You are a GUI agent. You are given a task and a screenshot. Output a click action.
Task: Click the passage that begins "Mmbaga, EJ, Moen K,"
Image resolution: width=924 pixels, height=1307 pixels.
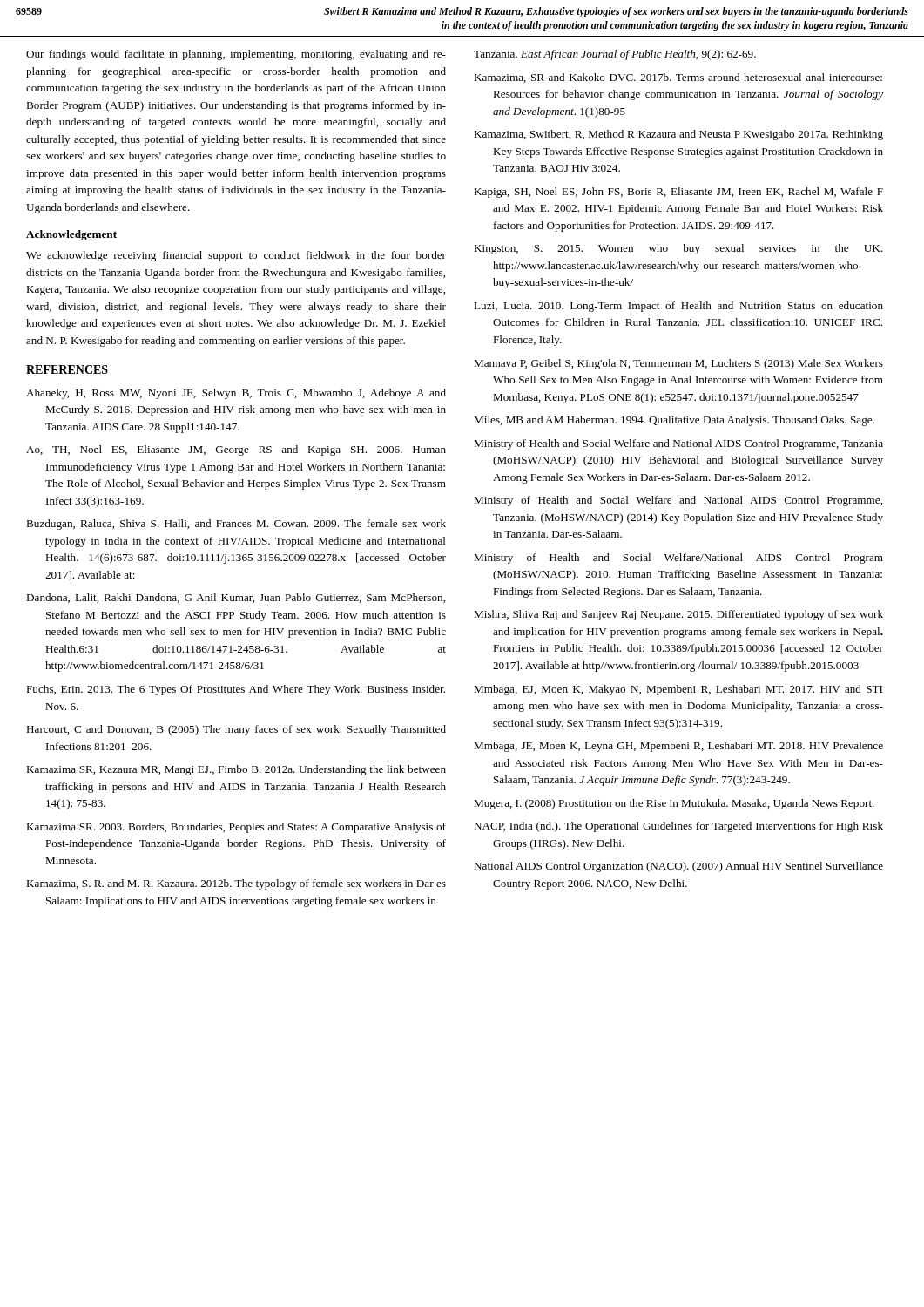pos(678,705)
